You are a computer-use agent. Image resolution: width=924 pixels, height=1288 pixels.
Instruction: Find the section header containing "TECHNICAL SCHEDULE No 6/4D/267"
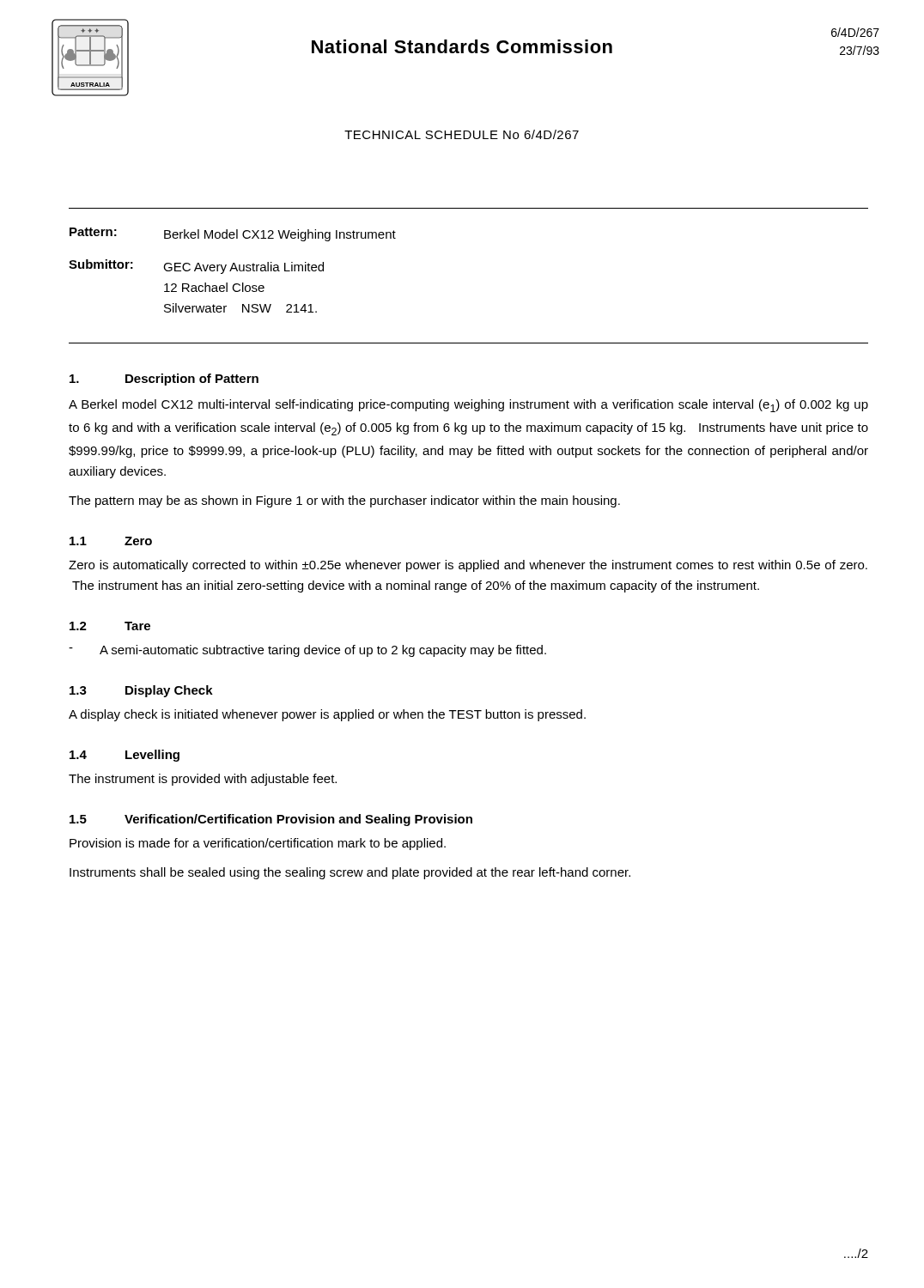(x=462, y=134)
